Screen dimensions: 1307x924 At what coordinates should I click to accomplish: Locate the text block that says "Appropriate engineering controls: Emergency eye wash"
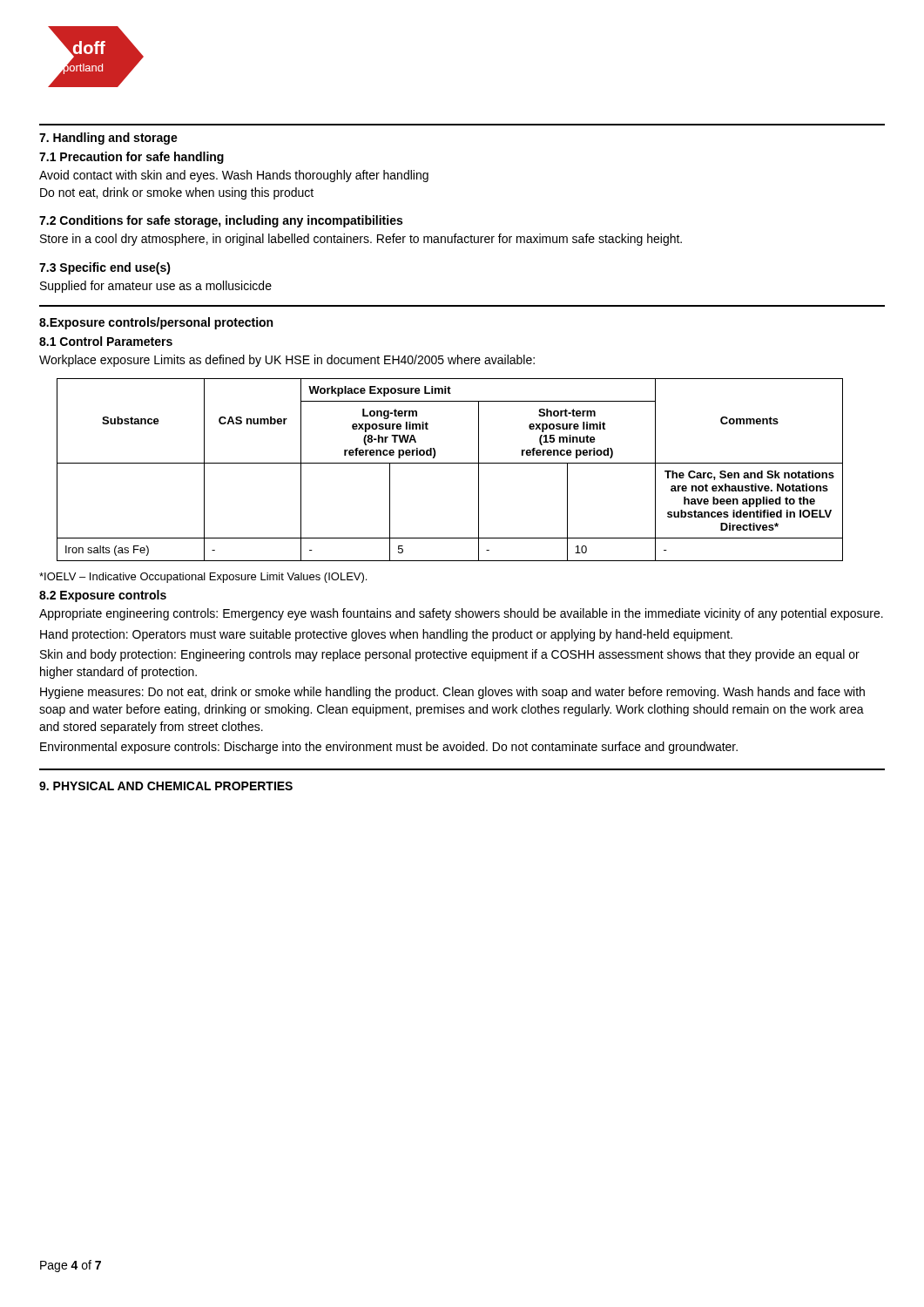pyautogui.click(x=461, y=613)
